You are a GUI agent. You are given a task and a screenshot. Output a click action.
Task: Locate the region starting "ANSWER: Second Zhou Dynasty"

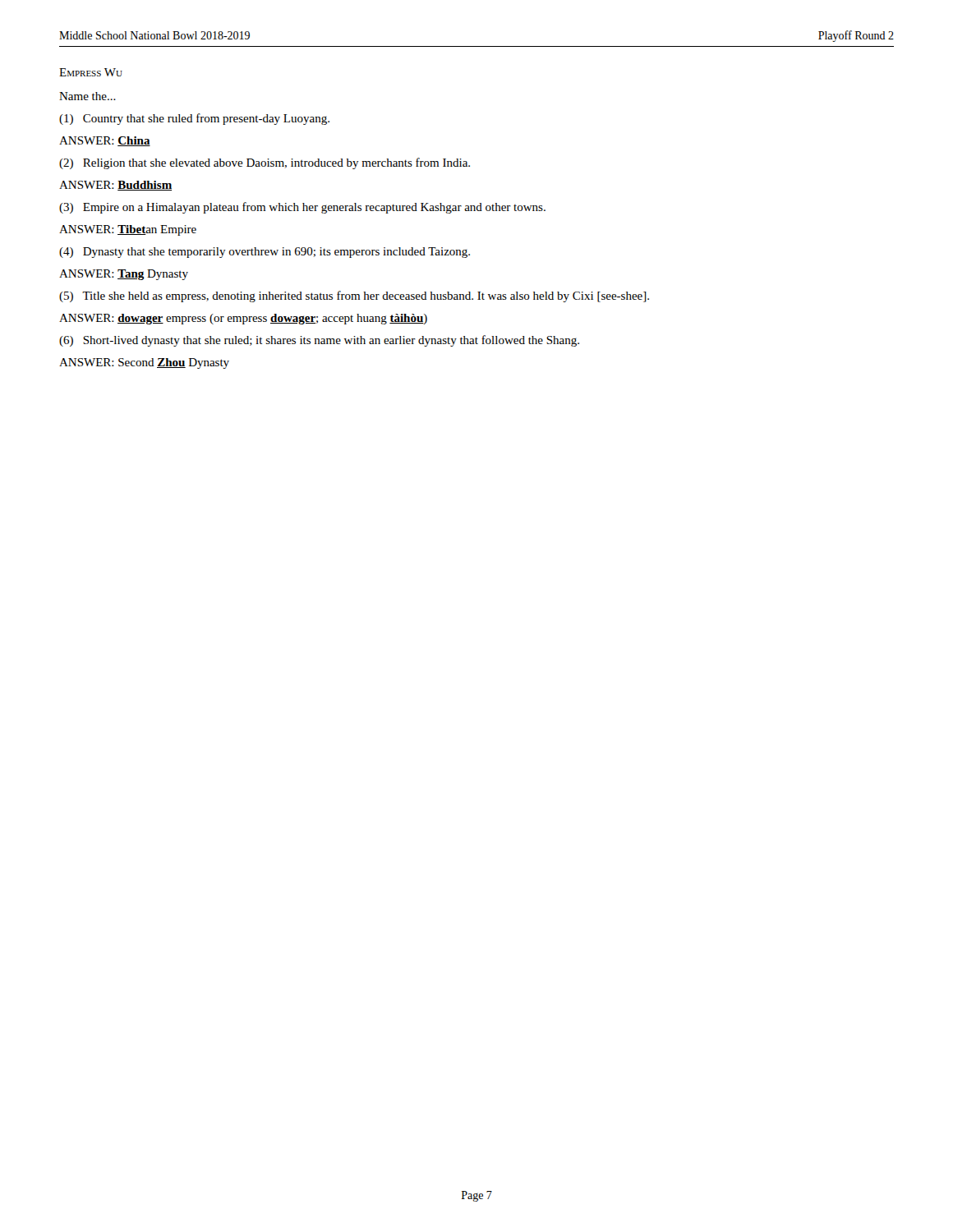[x=144, y=362]
